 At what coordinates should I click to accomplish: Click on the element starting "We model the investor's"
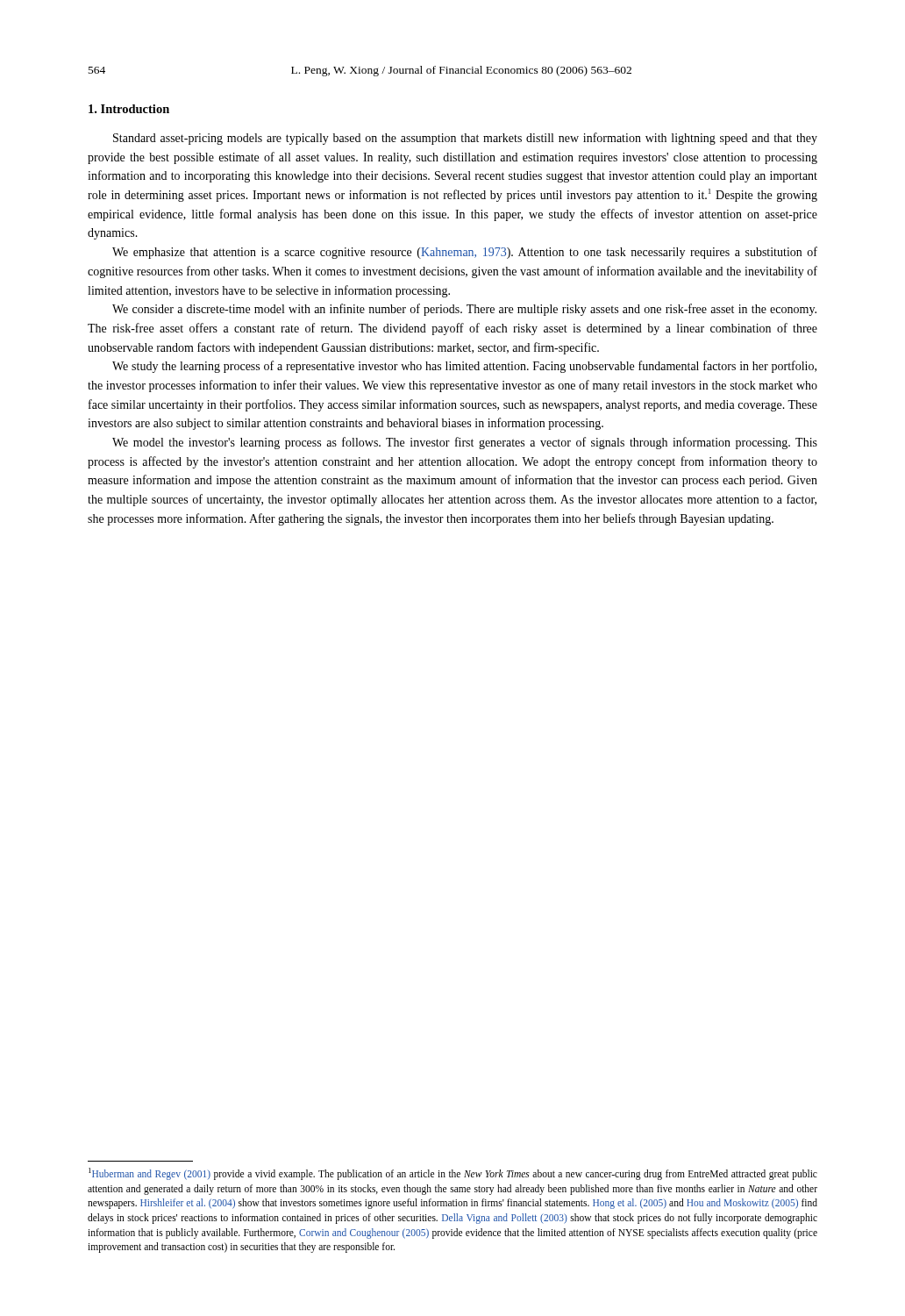pyautogui.click(x=452, y=481)
